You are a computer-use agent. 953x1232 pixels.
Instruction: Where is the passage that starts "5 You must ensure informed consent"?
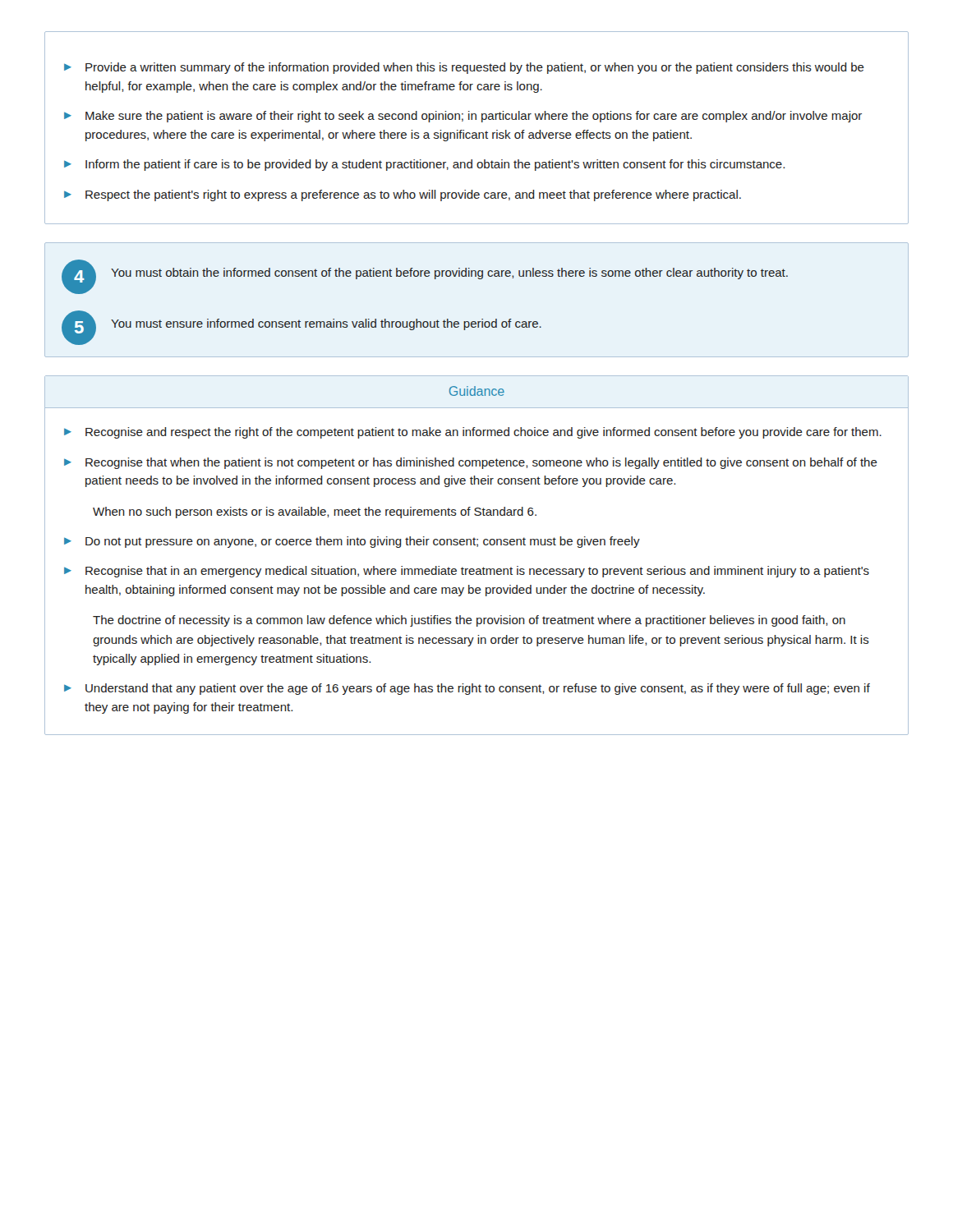[473, 327]
